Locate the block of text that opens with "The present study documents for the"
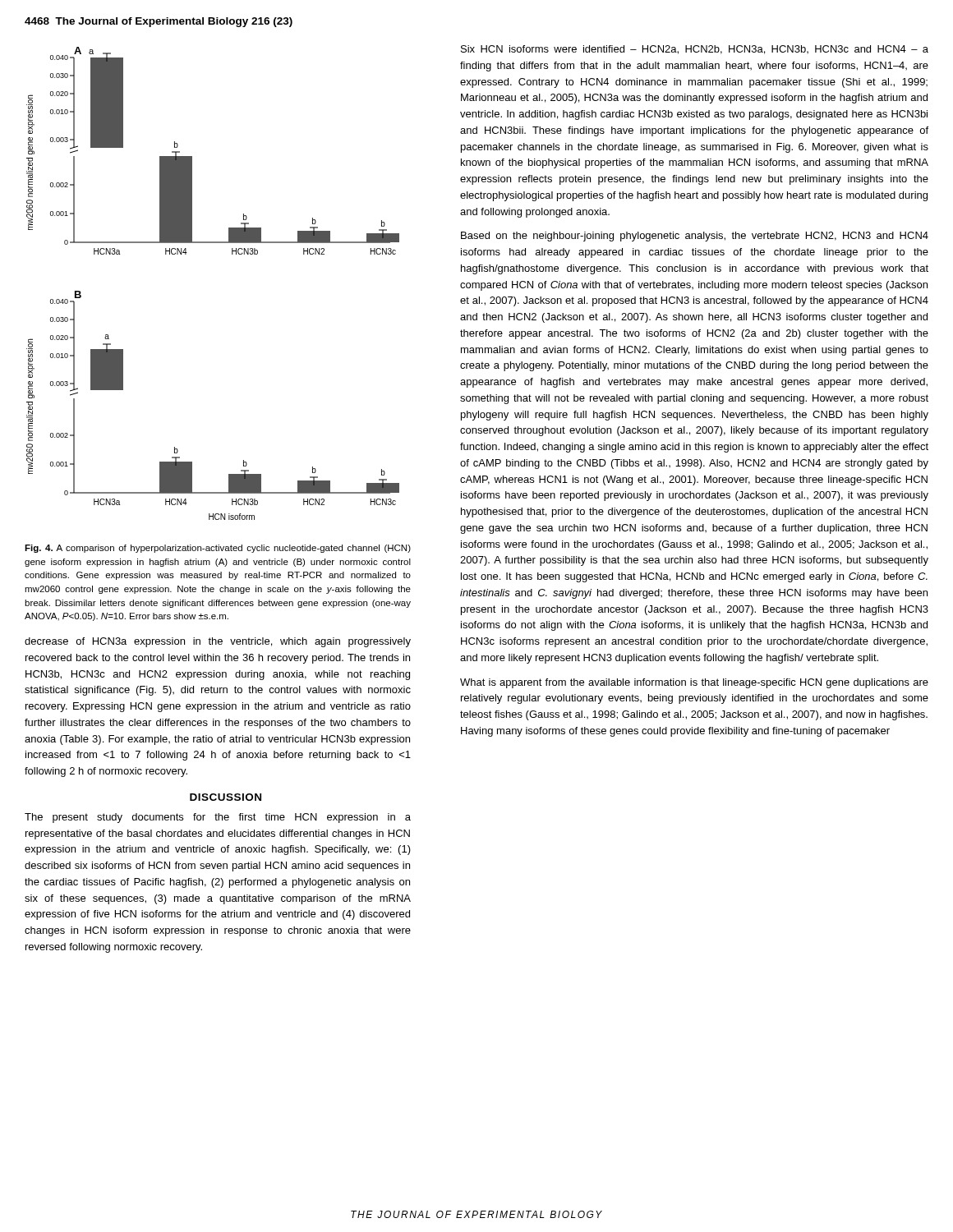 pos(218,882)
